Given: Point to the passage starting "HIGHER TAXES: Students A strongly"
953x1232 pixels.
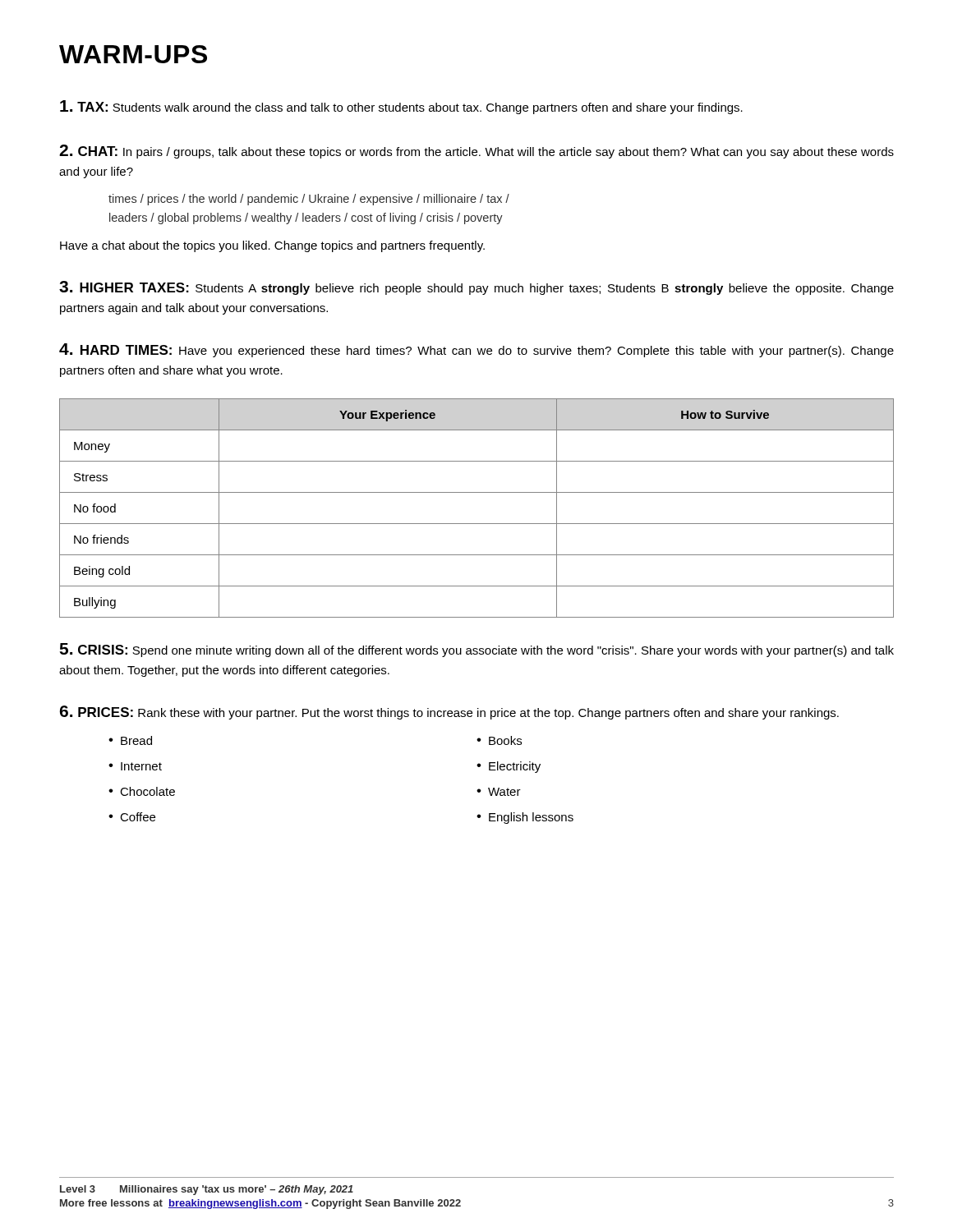Looking at the screenshot, I should (x=476, y=296).
